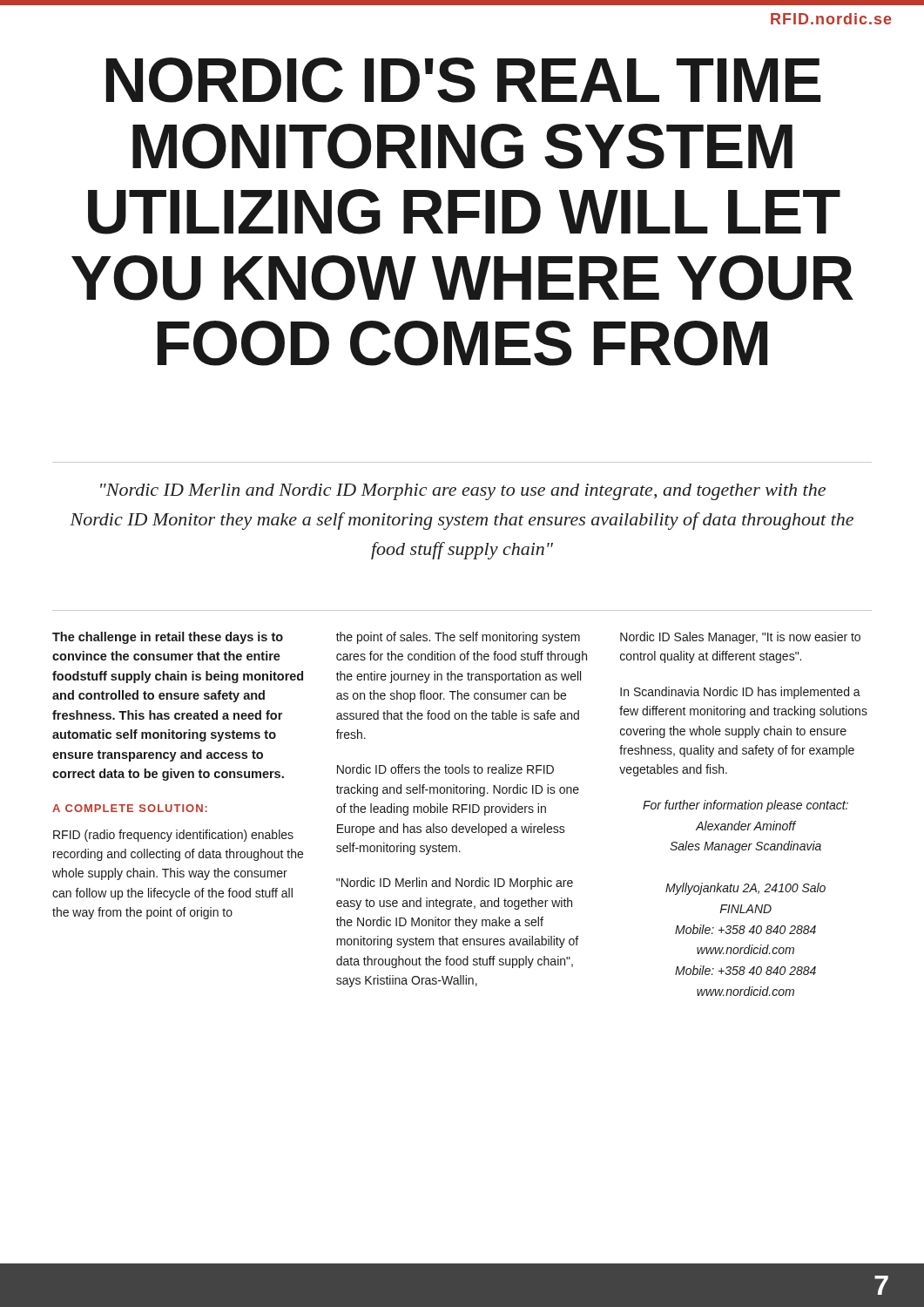Locate the block of text that opens with "RFID (radio frequency identification) enables recording and"
This screenshot has width=924, height=1307.
point(178,873)
